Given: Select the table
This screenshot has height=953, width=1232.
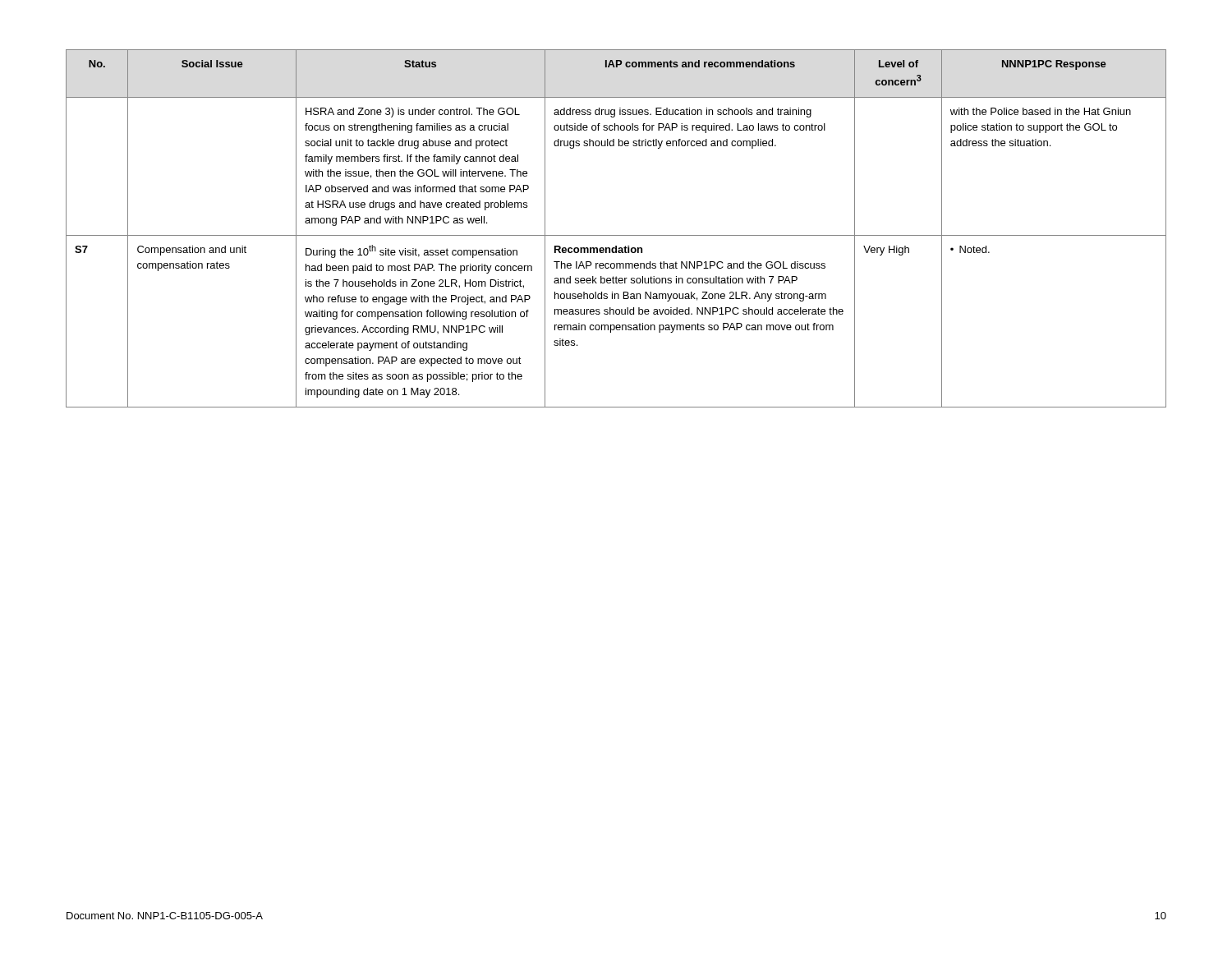Looking at the screenshot, I should tap(616, 228).
